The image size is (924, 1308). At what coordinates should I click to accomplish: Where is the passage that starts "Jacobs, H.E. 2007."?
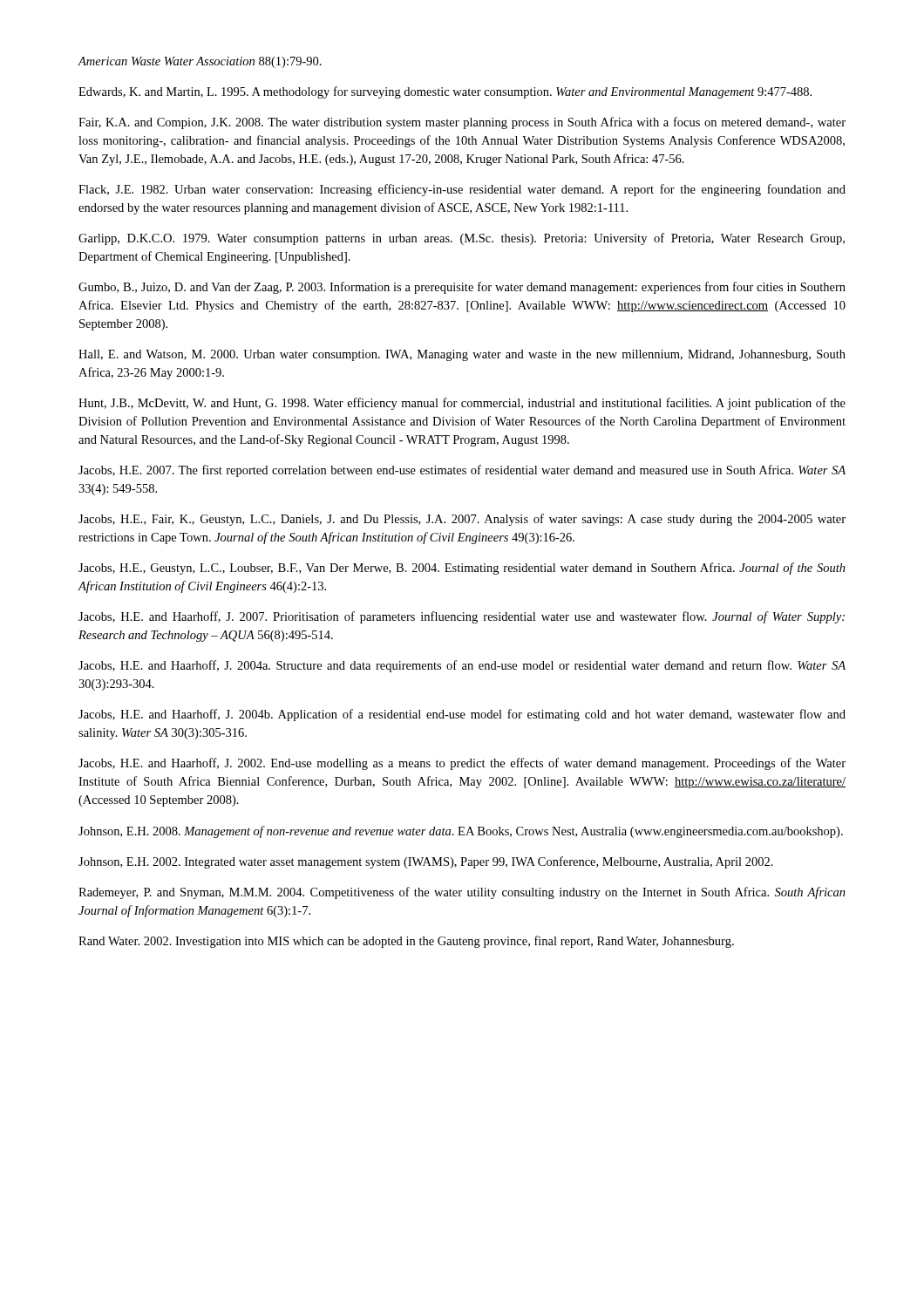(462, 479)
